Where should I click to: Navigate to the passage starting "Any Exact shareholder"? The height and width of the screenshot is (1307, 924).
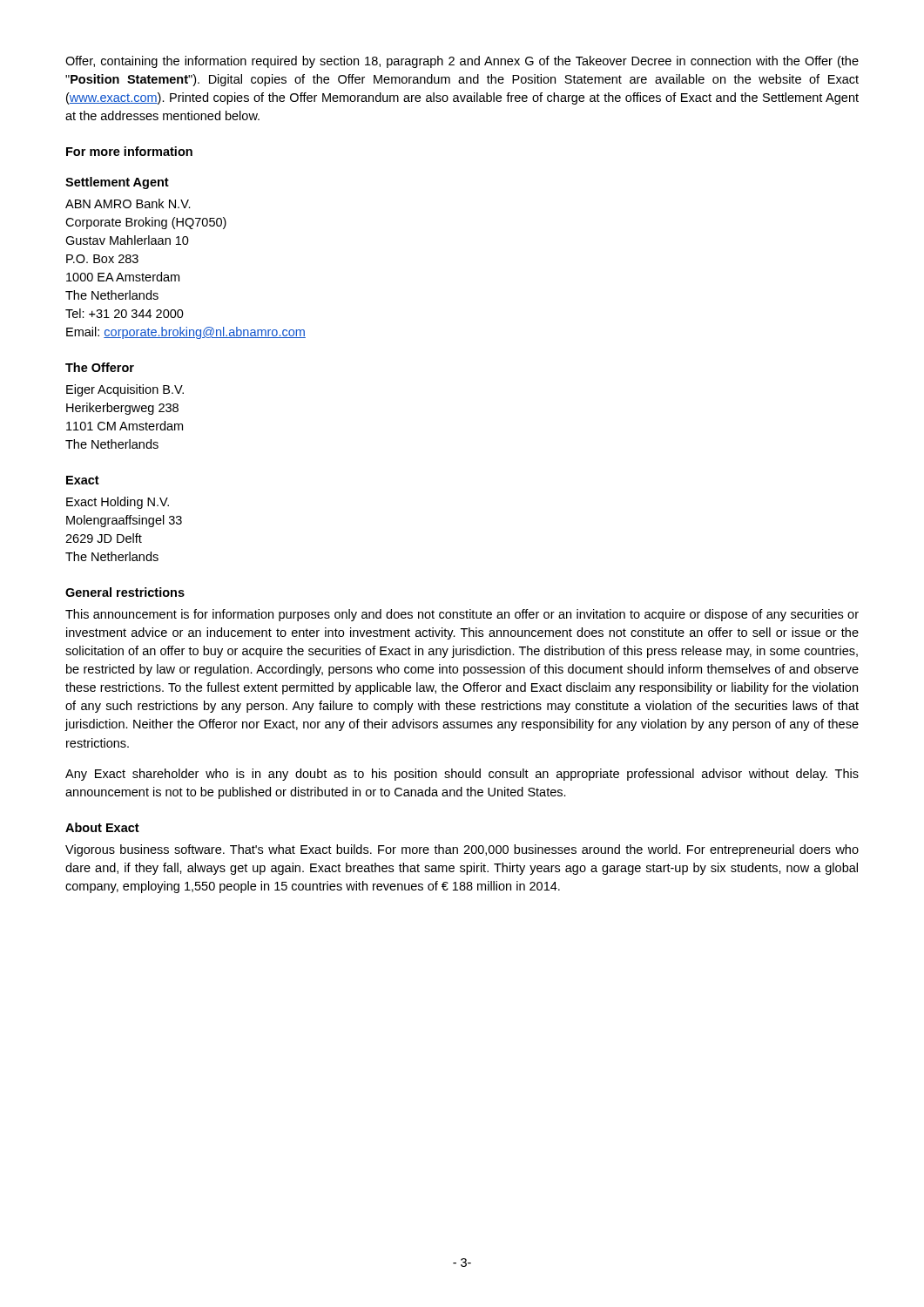tap(462, 783)
